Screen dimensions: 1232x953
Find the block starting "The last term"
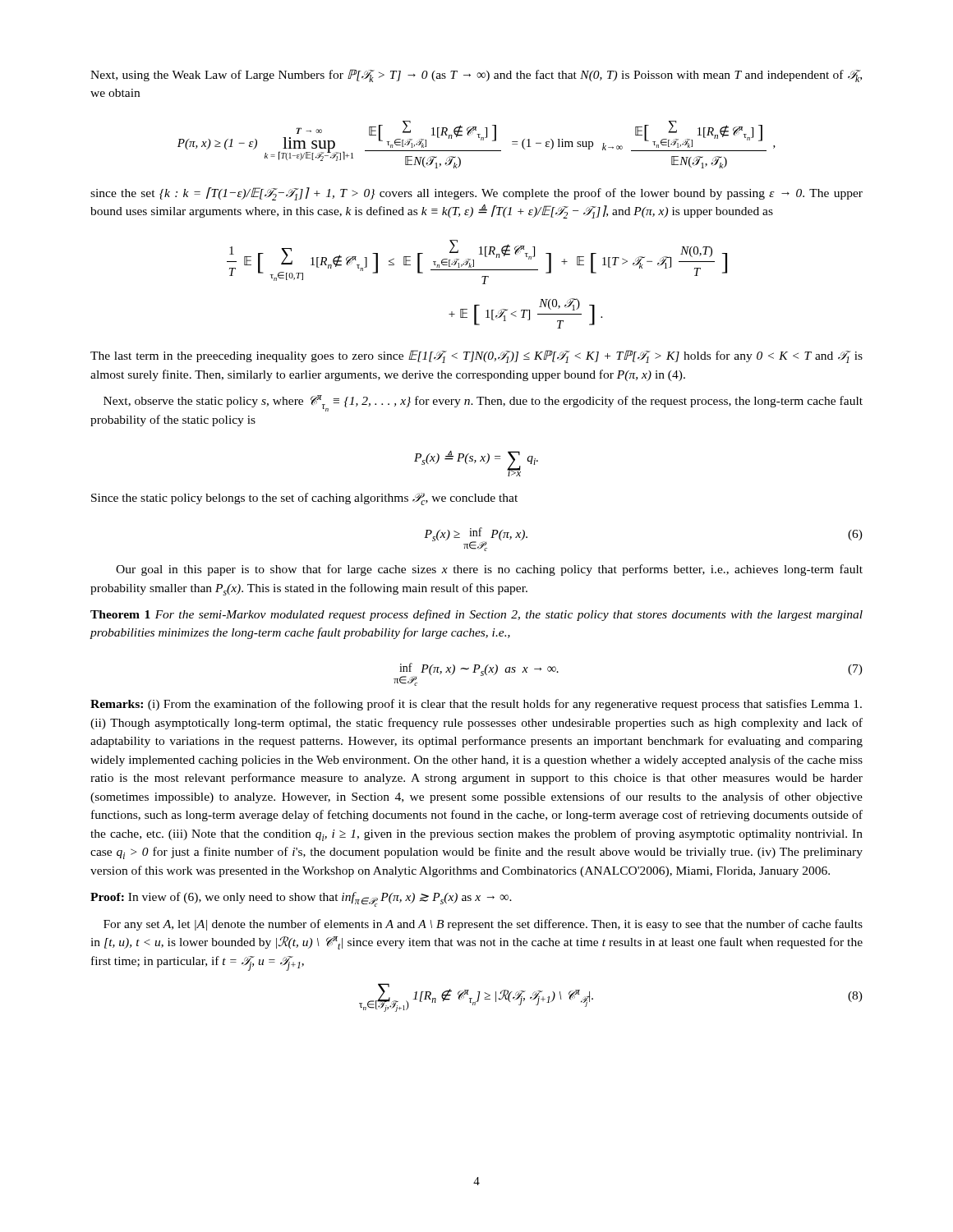[476, 365]
